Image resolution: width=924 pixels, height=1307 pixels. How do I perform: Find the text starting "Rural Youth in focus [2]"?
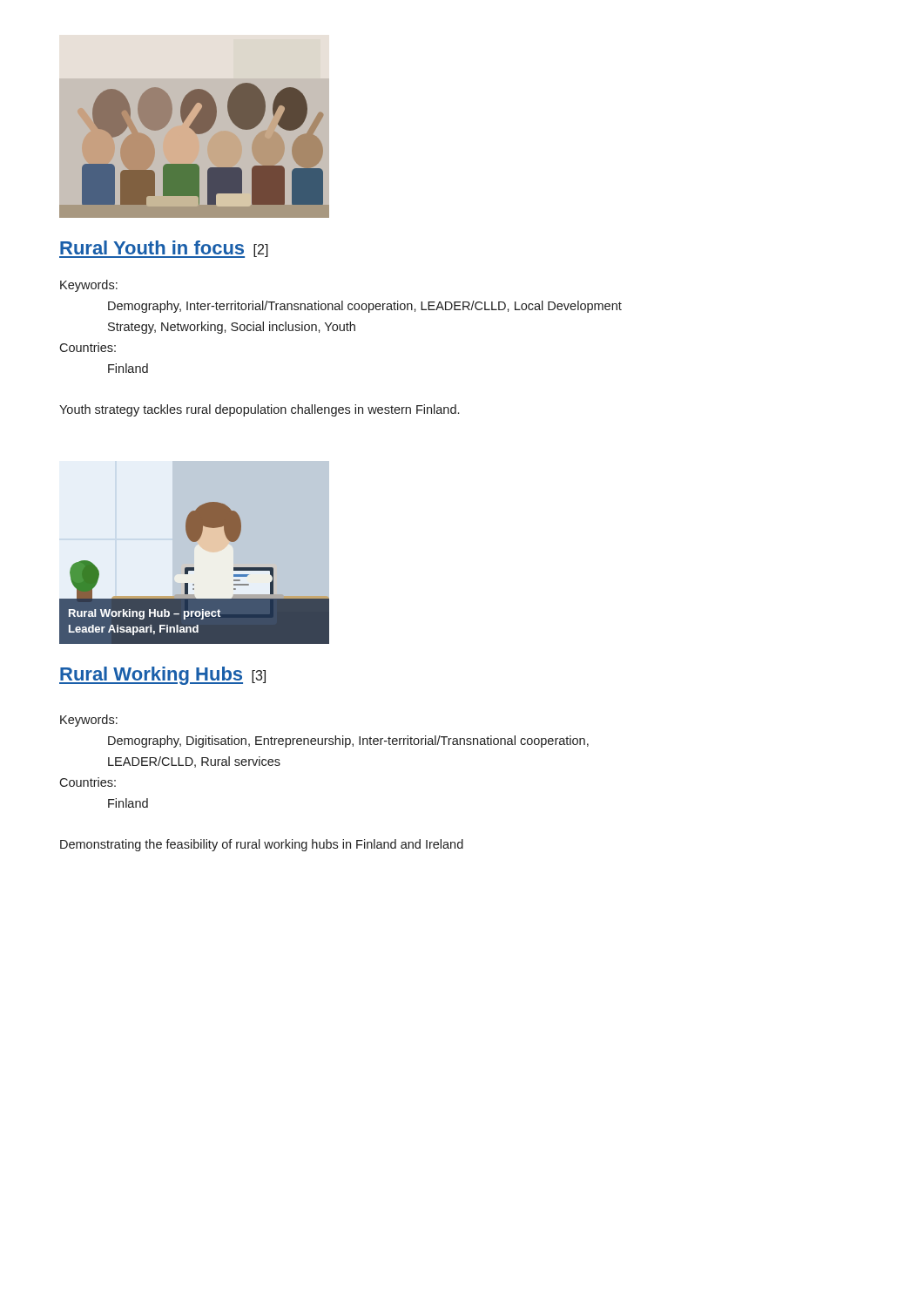point(164,248)
